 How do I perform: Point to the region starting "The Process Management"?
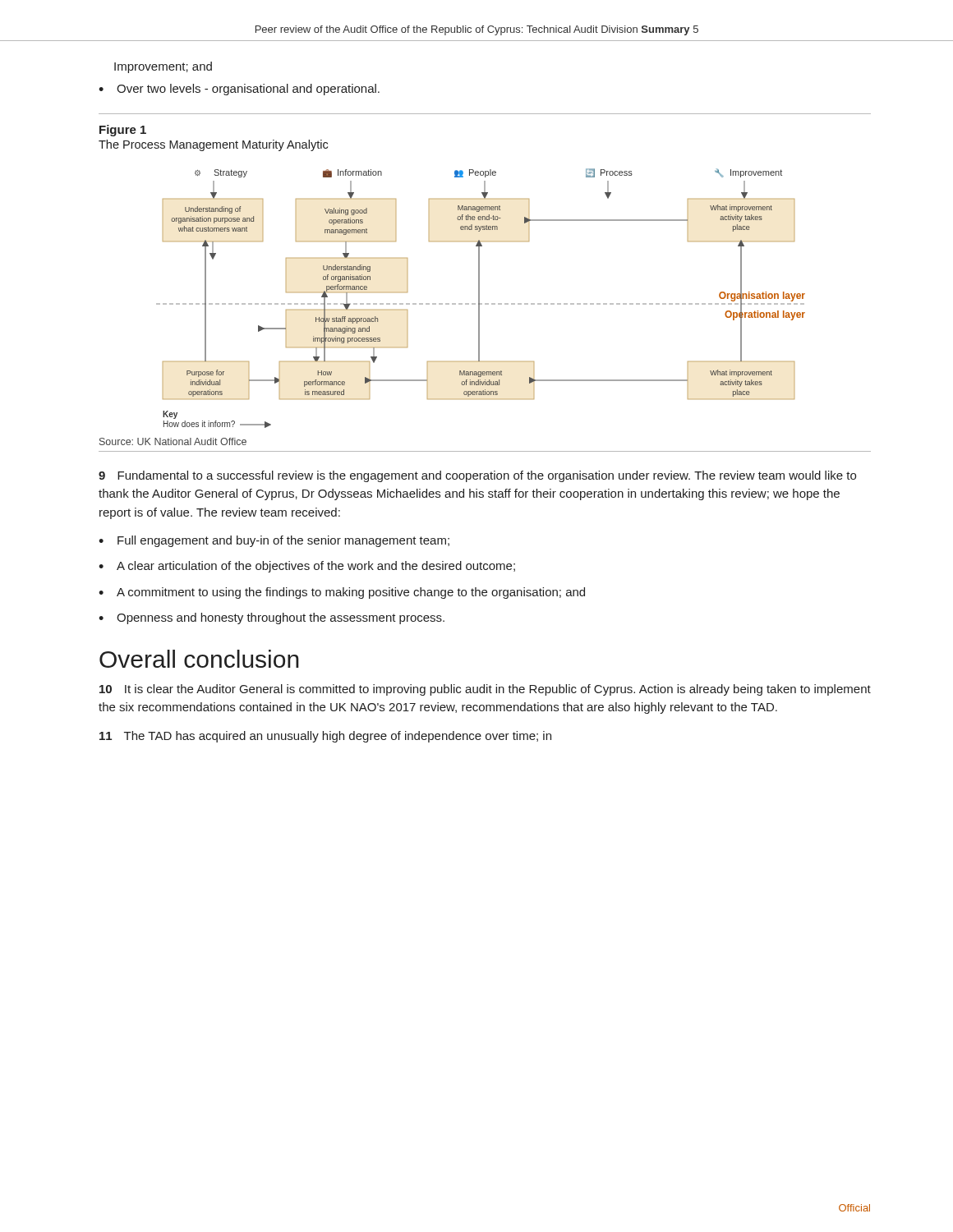(213, 144)
